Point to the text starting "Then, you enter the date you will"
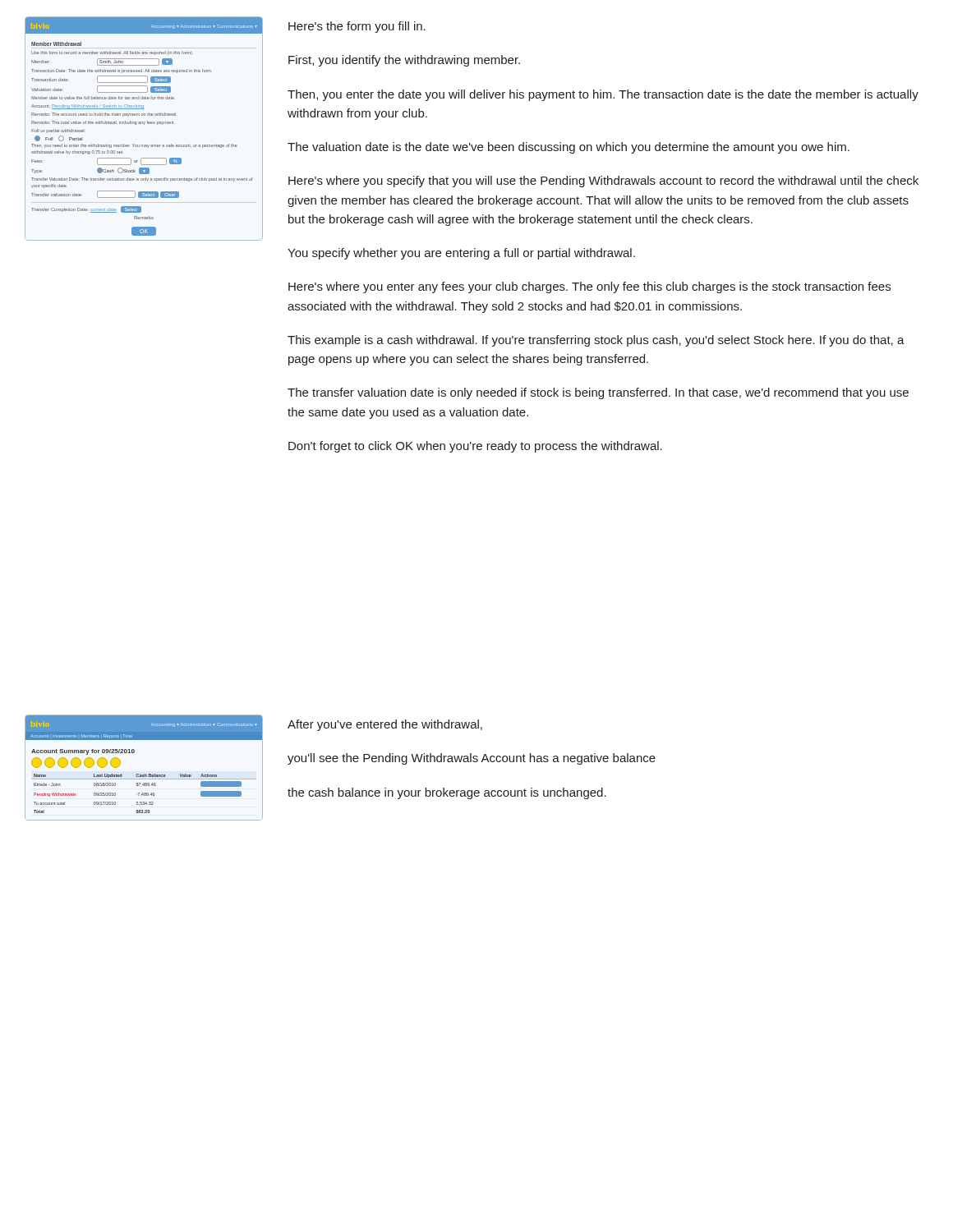 [603, 103]
